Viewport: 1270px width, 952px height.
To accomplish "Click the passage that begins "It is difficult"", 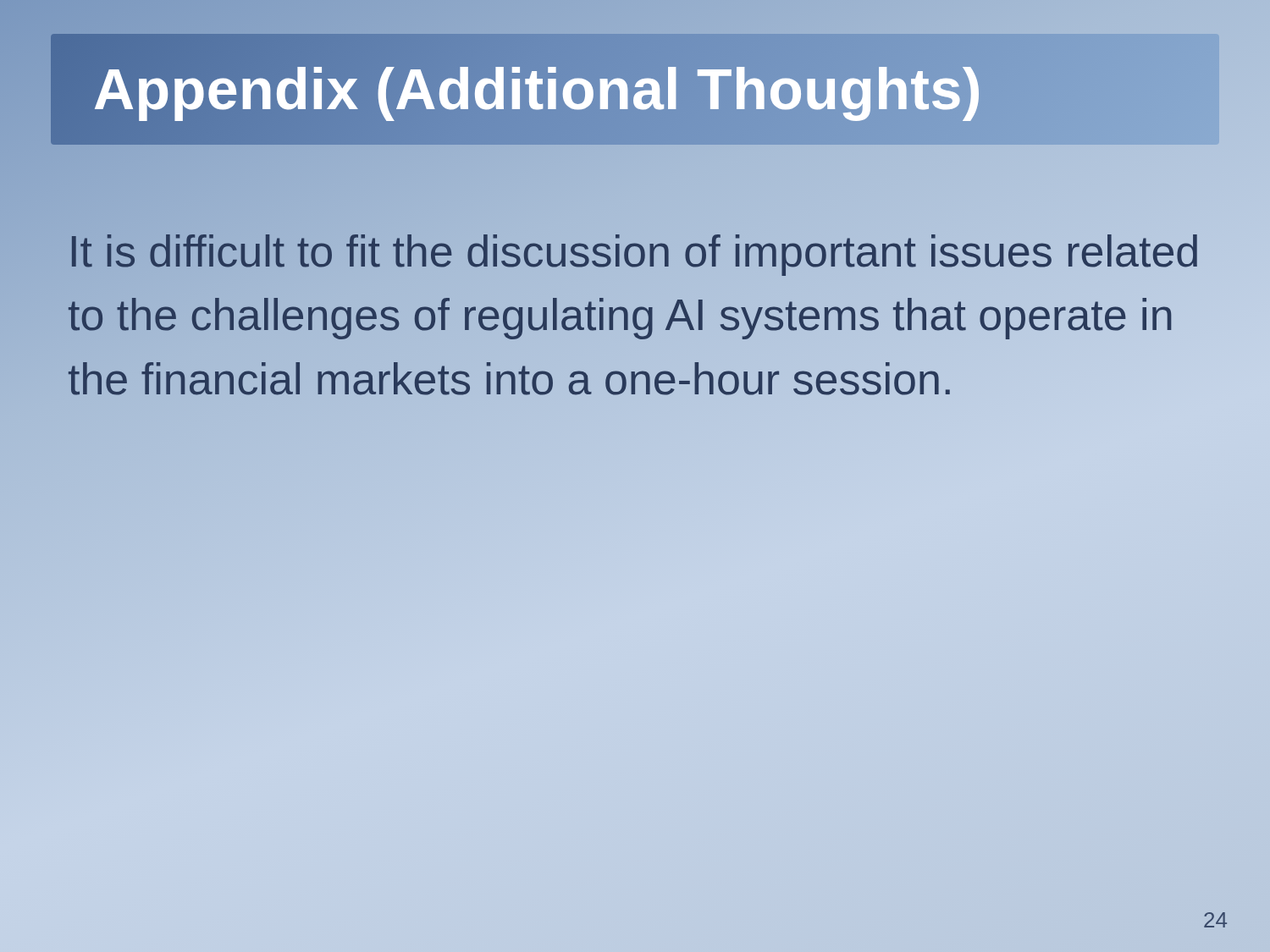I will (x=634, y=315).
